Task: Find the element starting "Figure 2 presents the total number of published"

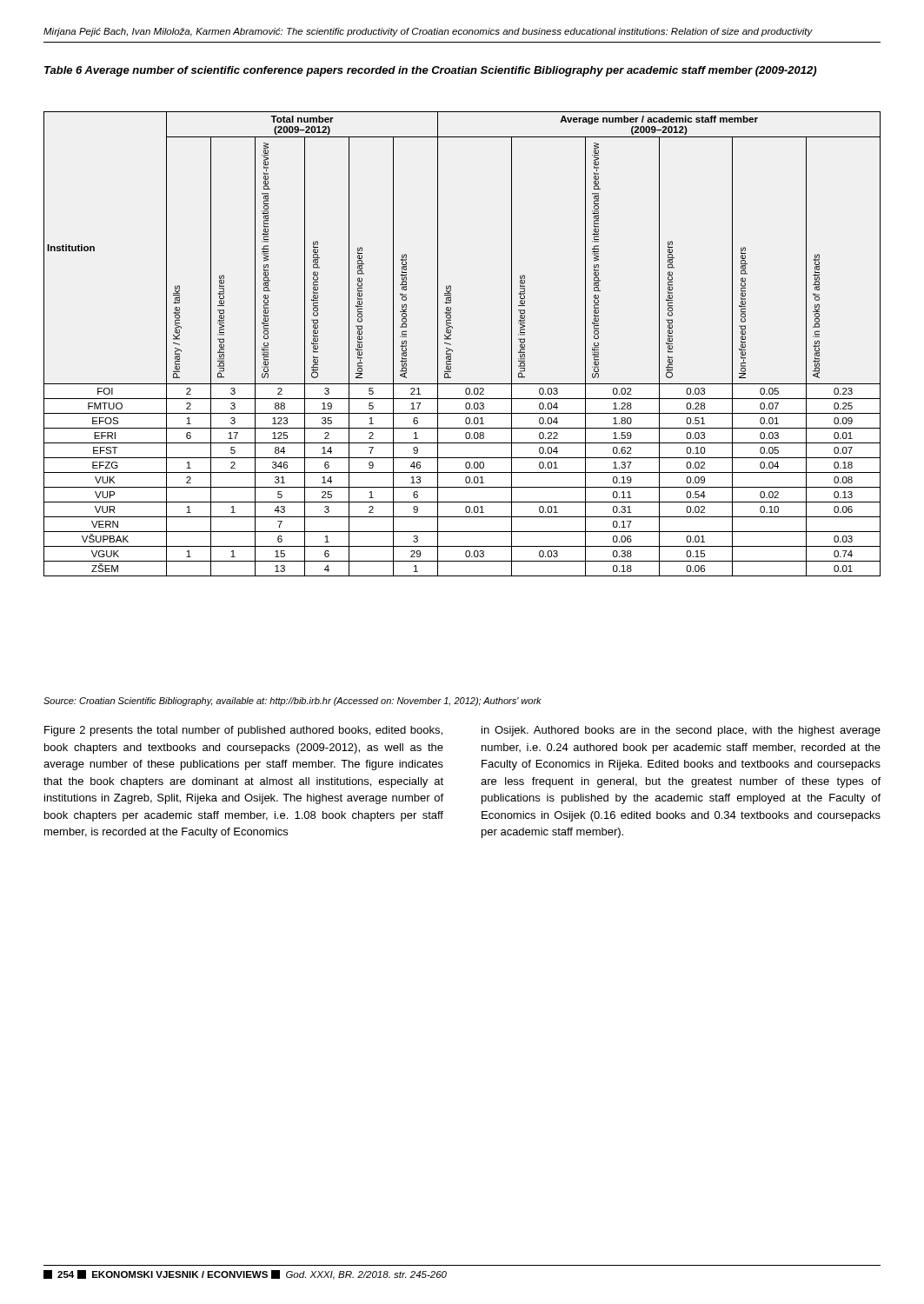Action: click(243, 781)
